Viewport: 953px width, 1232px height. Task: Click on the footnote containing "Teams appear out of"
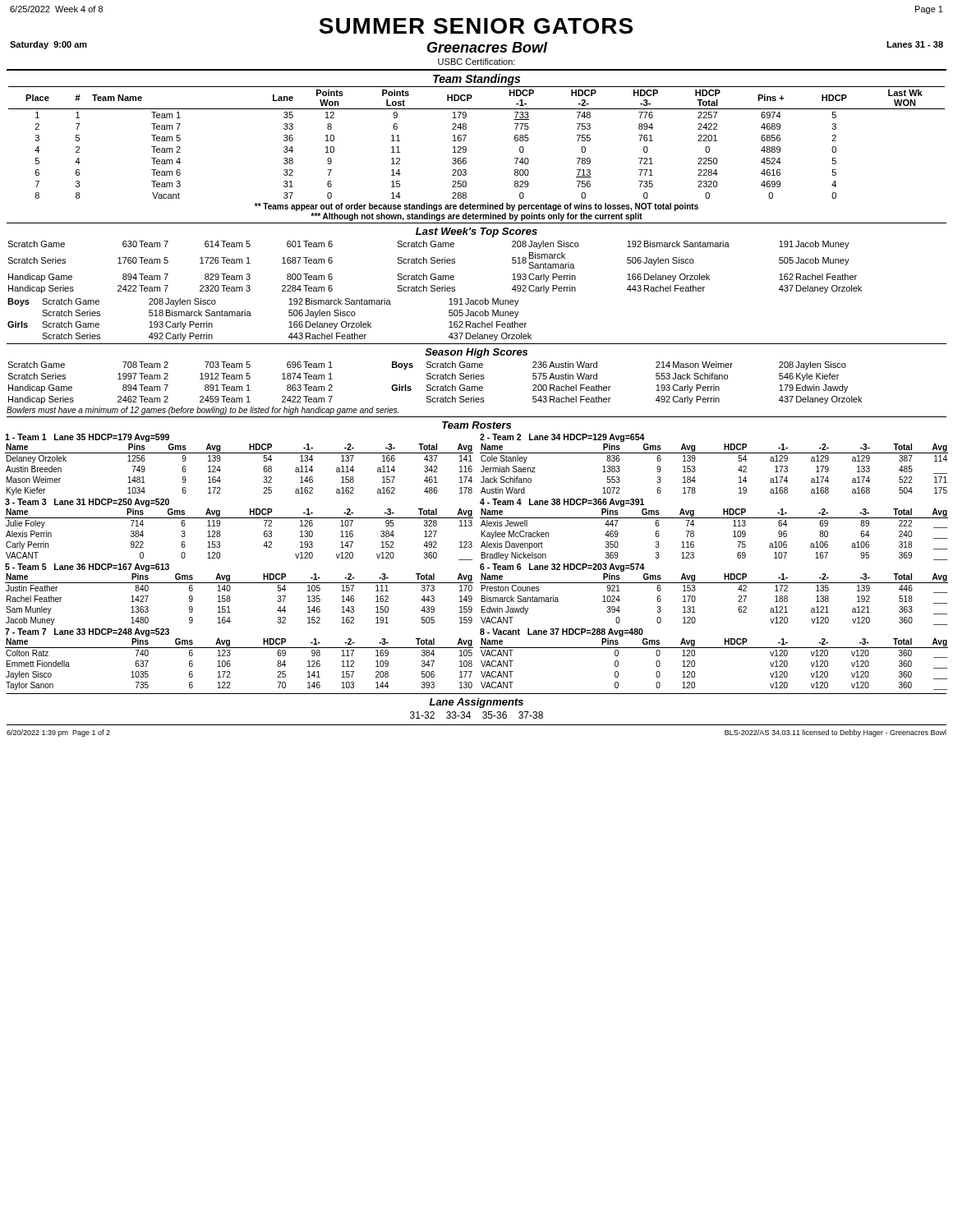pyautogui.click(x=476, y=206)
